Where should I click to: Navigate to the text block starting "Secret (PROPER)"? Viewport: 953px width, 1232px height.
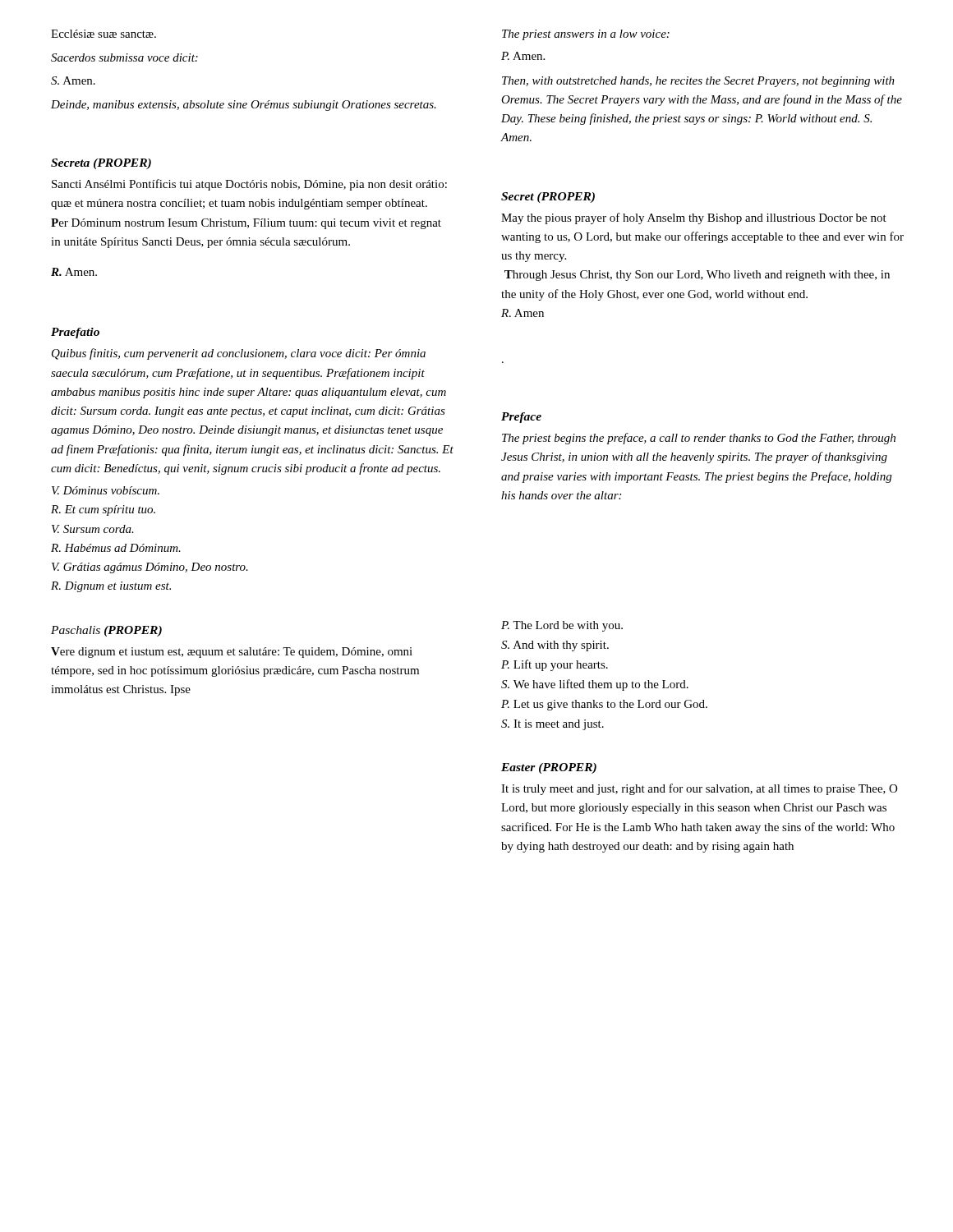click(548, 195)
